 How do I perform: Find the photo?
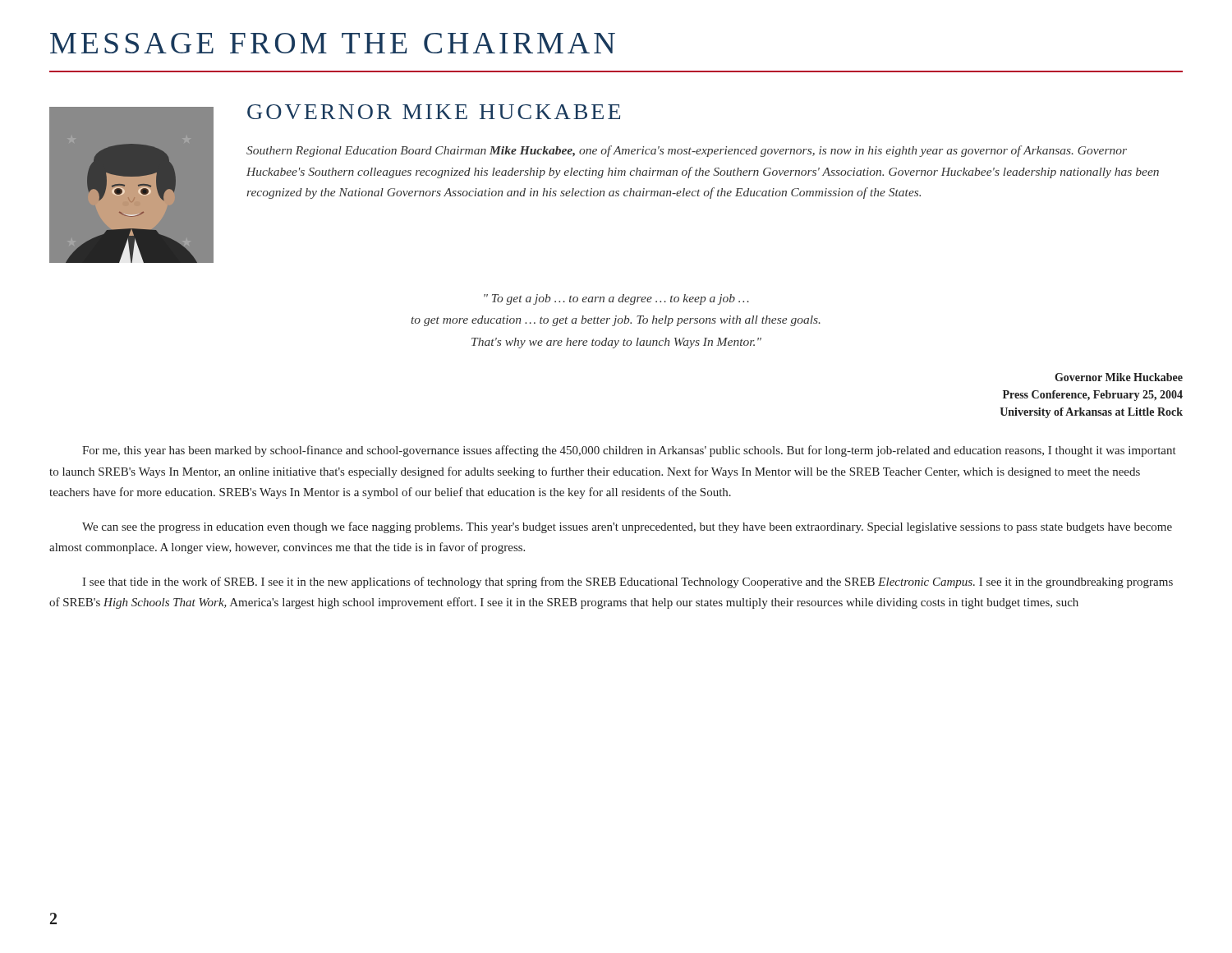click(131, 185)
